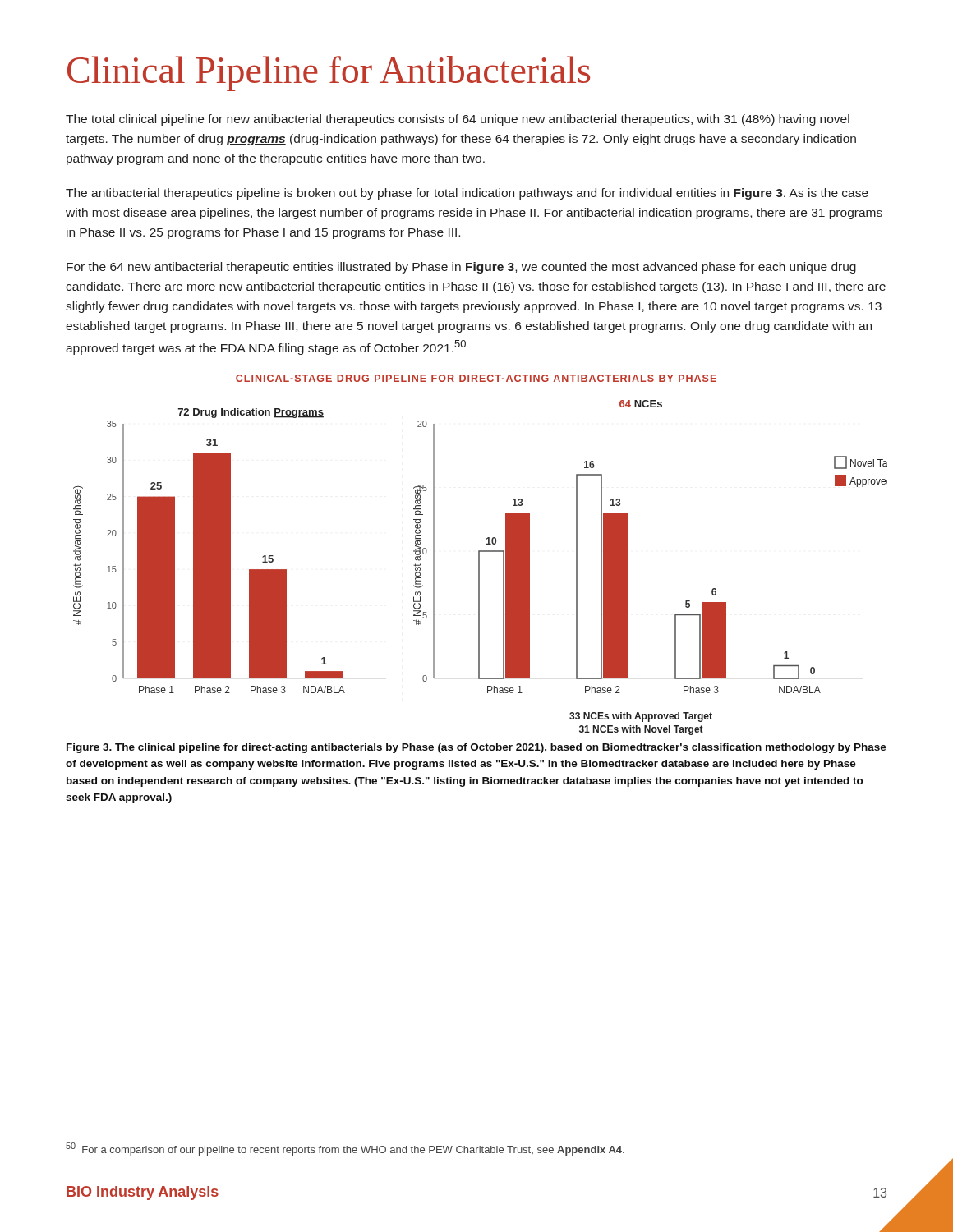This screenshot has height=1232, width=953.
Task: Click on the title with the text "Clinical Pipeline for Antibacterials"
Action: 476,71
